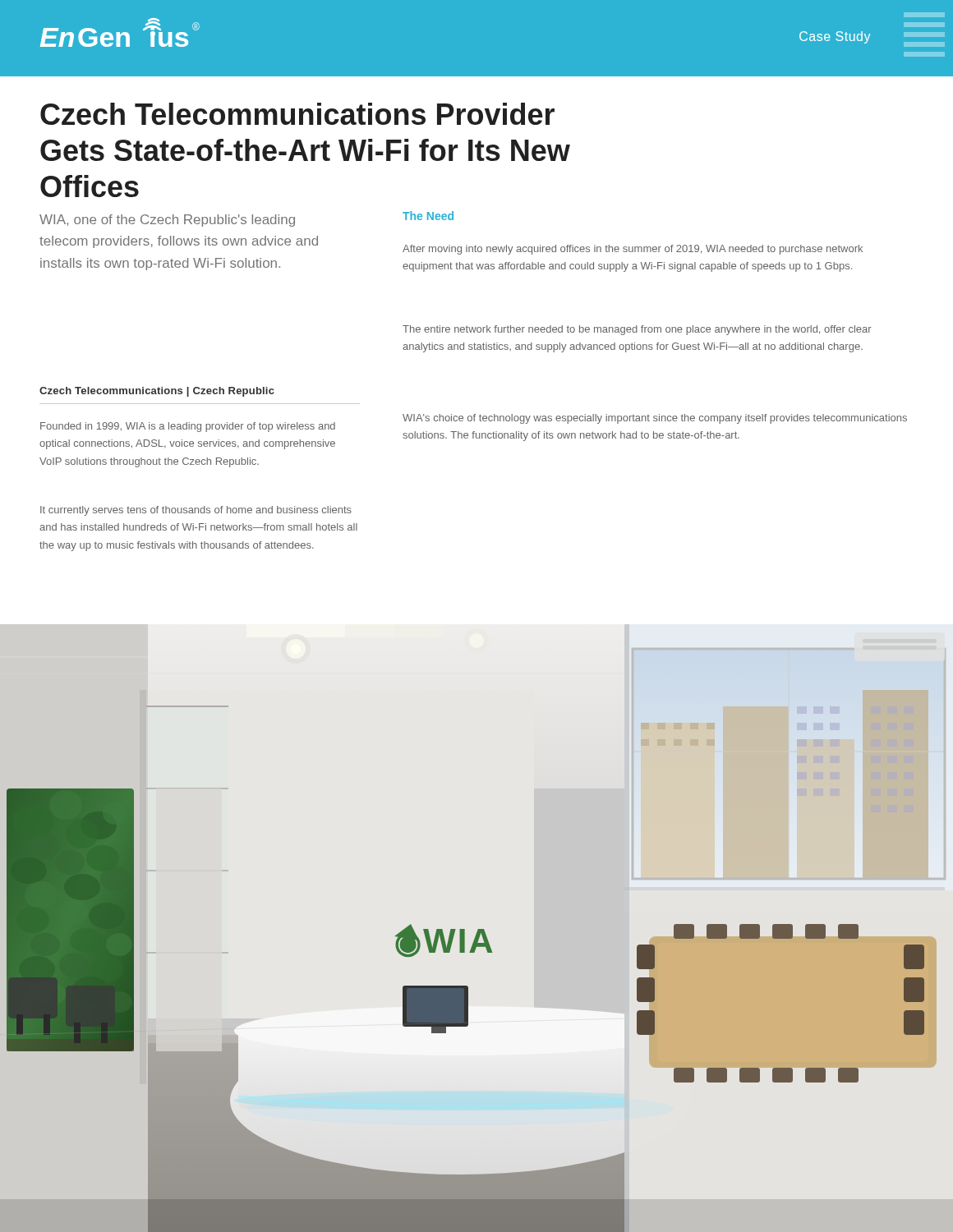Find the text starting "Founded in 1999, WIA is a leading"
The image size is (953, 1232).
(200, 444)
